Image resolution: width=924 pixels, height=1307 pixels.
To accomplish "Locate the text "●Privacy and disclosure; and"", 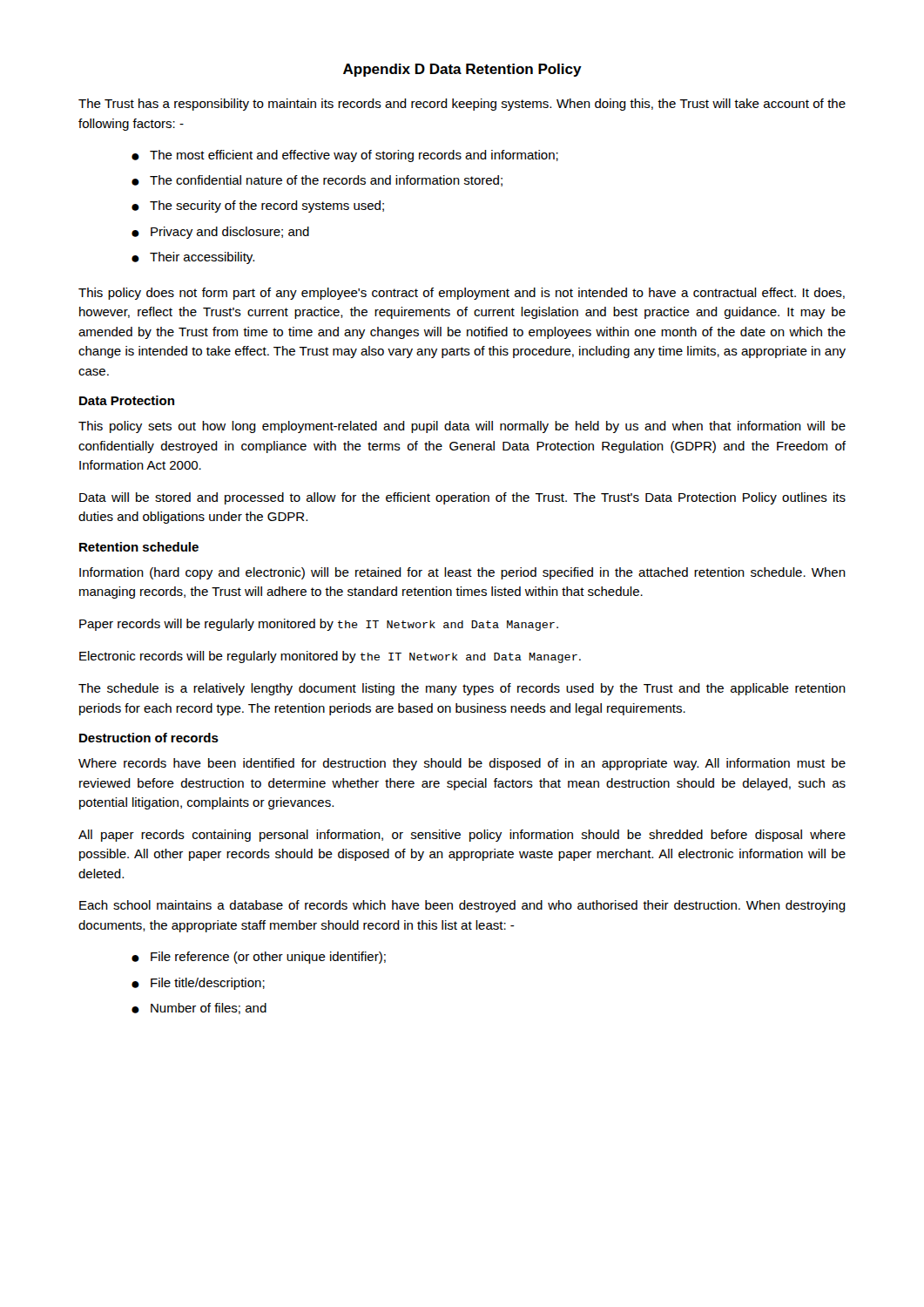I will click(x=220, y=233).
